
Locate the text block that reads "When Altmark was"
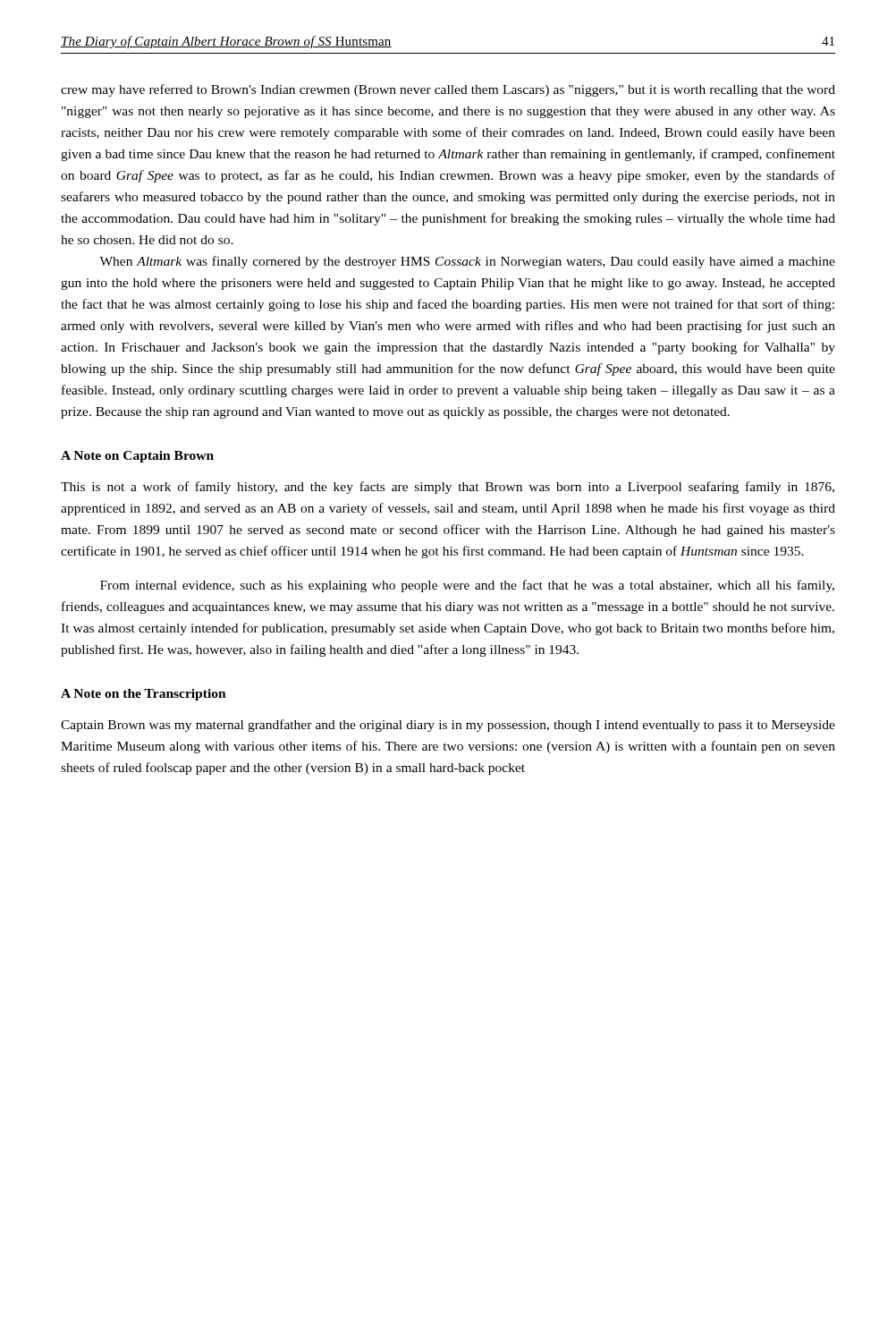coord(448,337)
